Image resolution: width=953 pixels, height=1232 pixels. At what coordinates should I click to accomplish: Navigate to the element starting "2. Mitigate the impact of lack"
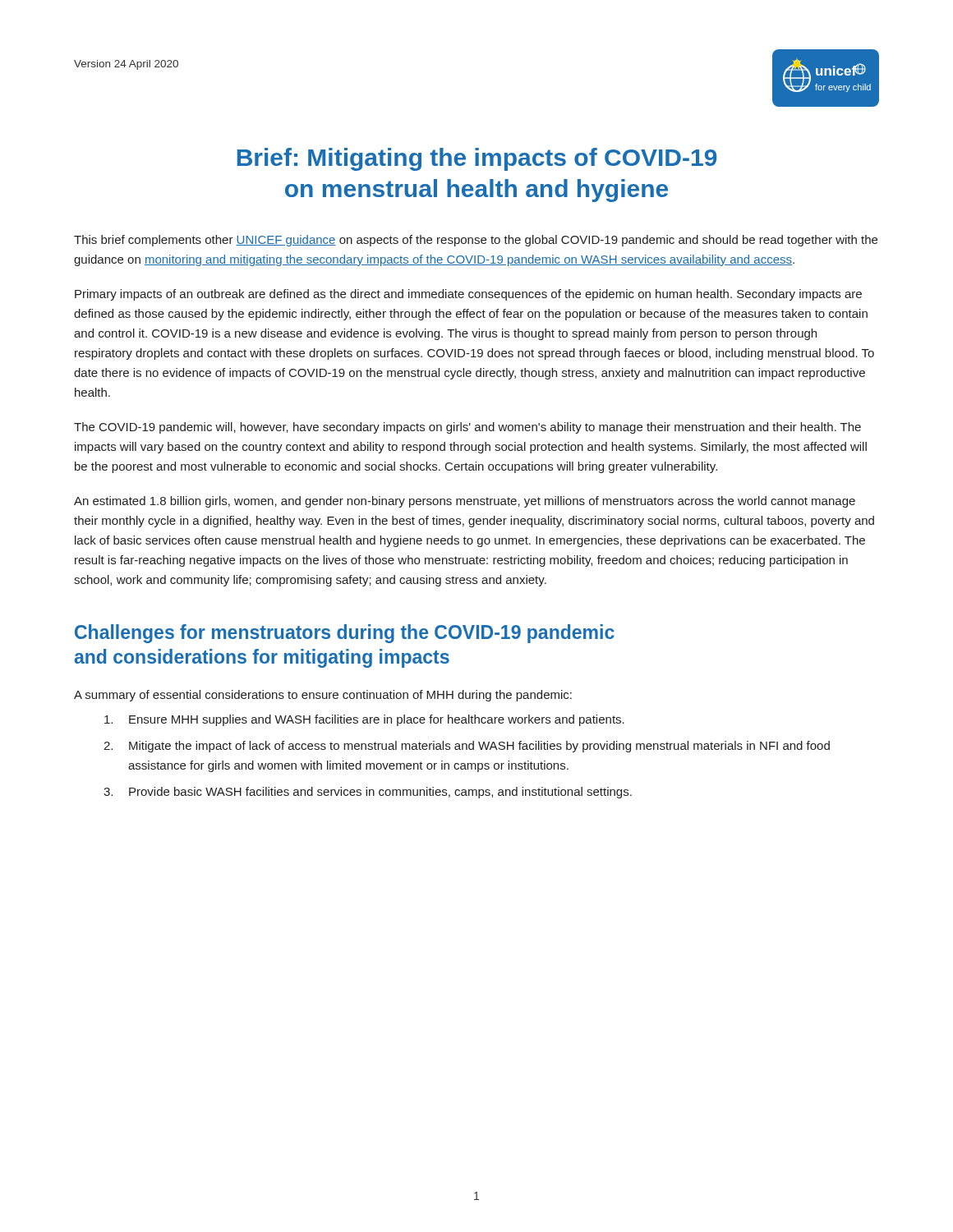coord(476,755)
